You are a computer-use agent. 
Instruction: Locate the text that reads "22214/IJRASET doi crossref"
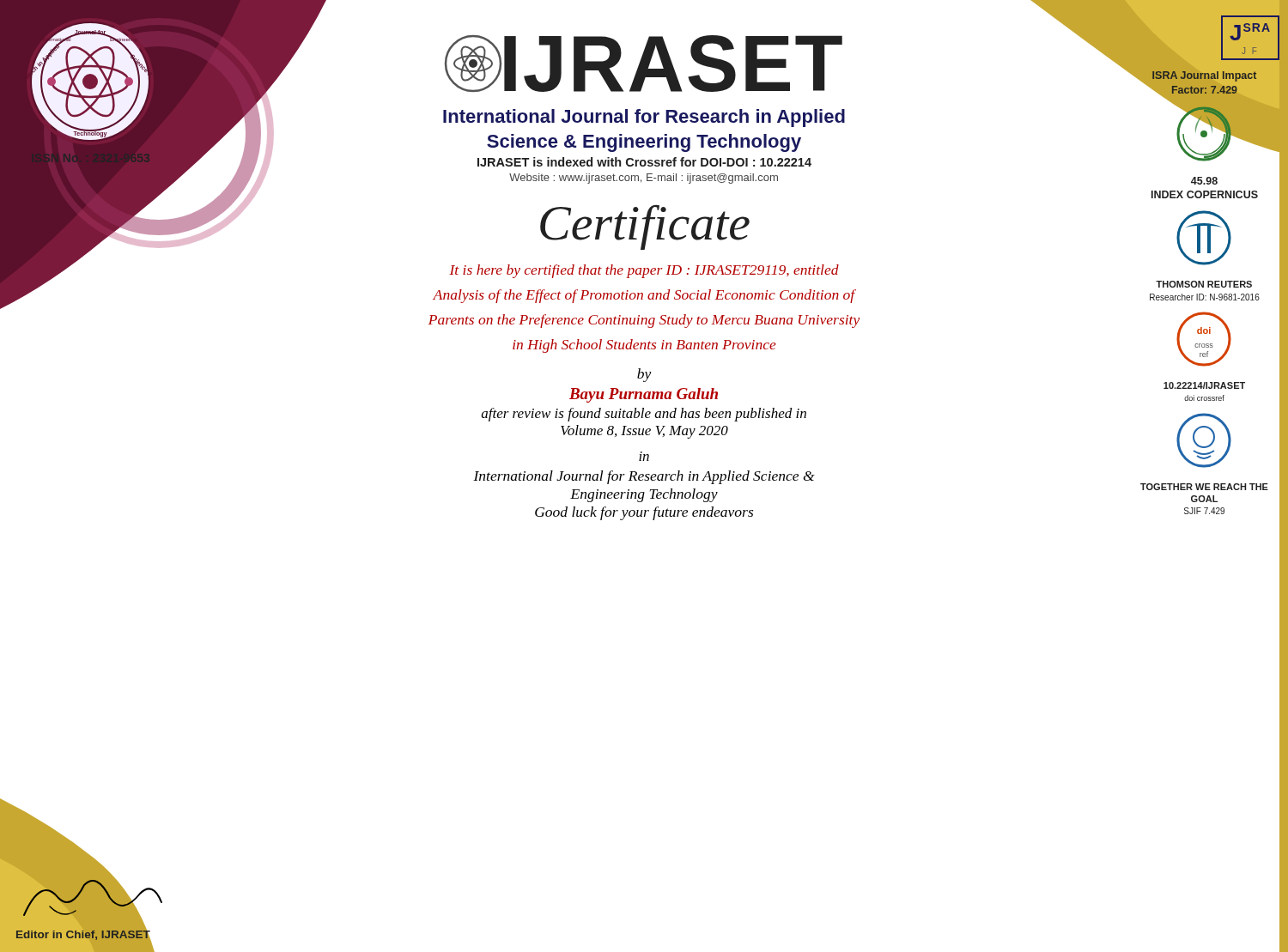(x=1204, y=391)
